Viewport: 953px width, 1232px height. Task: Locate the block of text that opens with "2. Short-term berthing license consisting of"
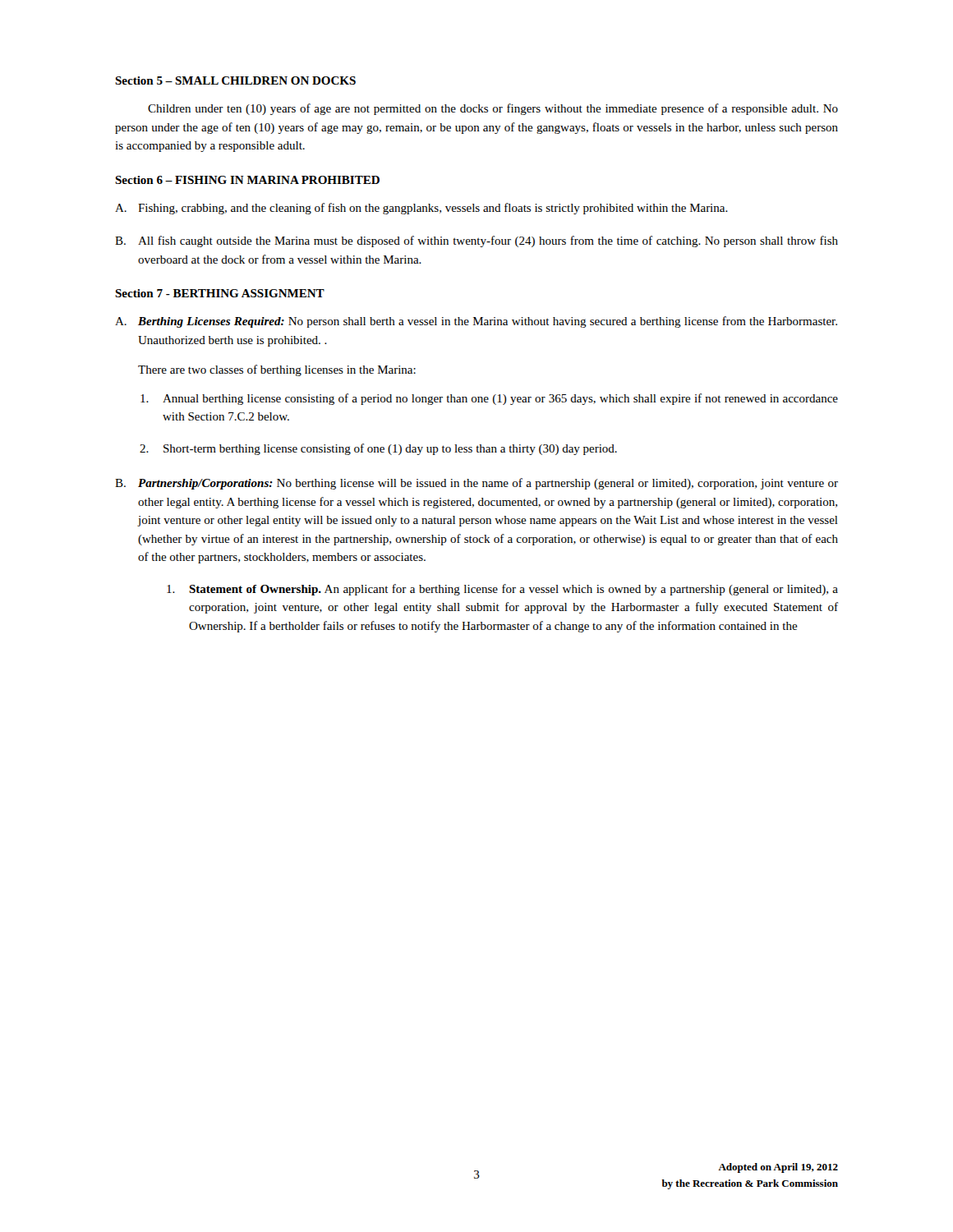489,448
